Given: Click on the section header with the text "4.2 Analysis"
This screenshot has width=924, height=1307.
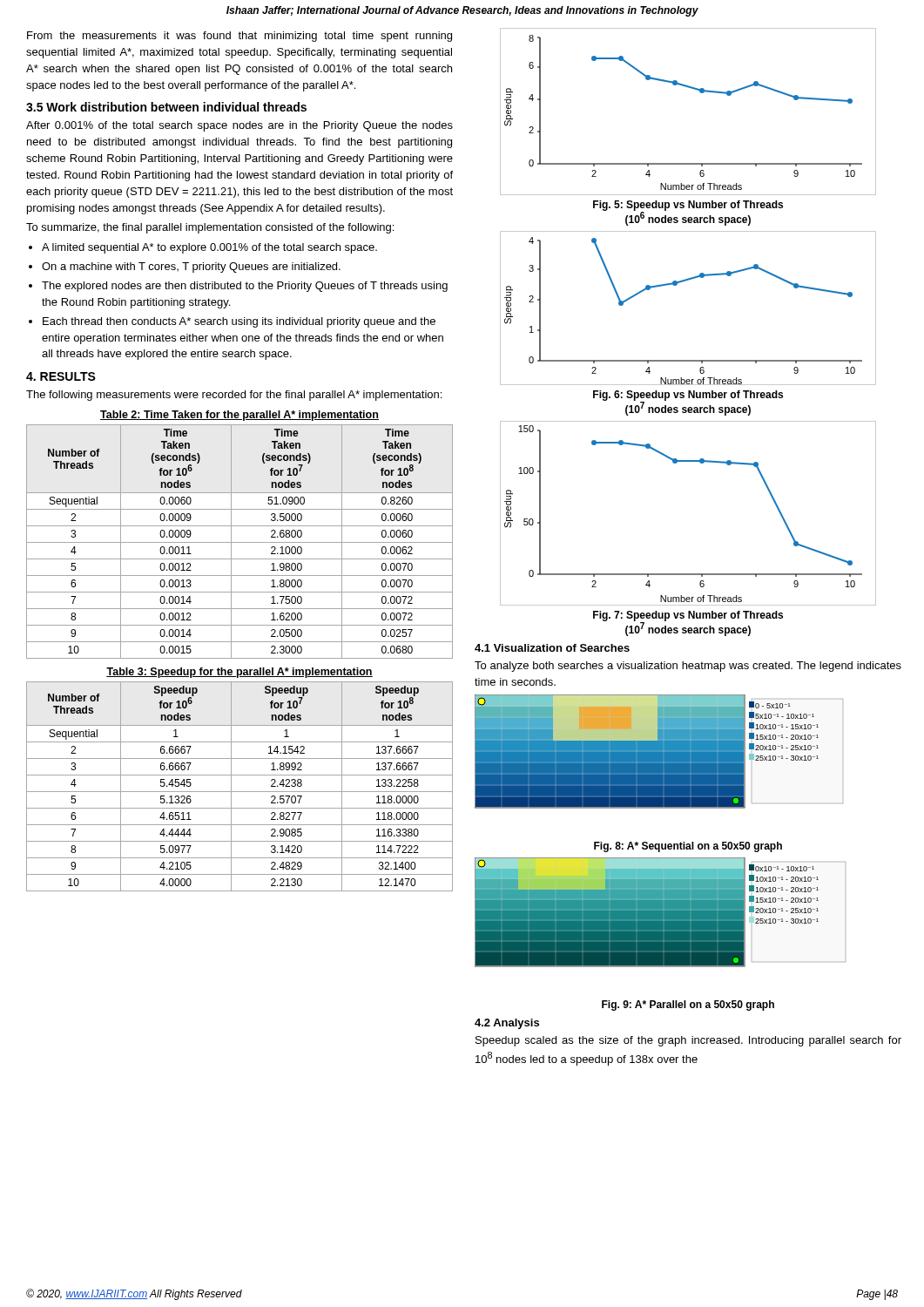Looking at the screenshot, I should point(507,1024).
